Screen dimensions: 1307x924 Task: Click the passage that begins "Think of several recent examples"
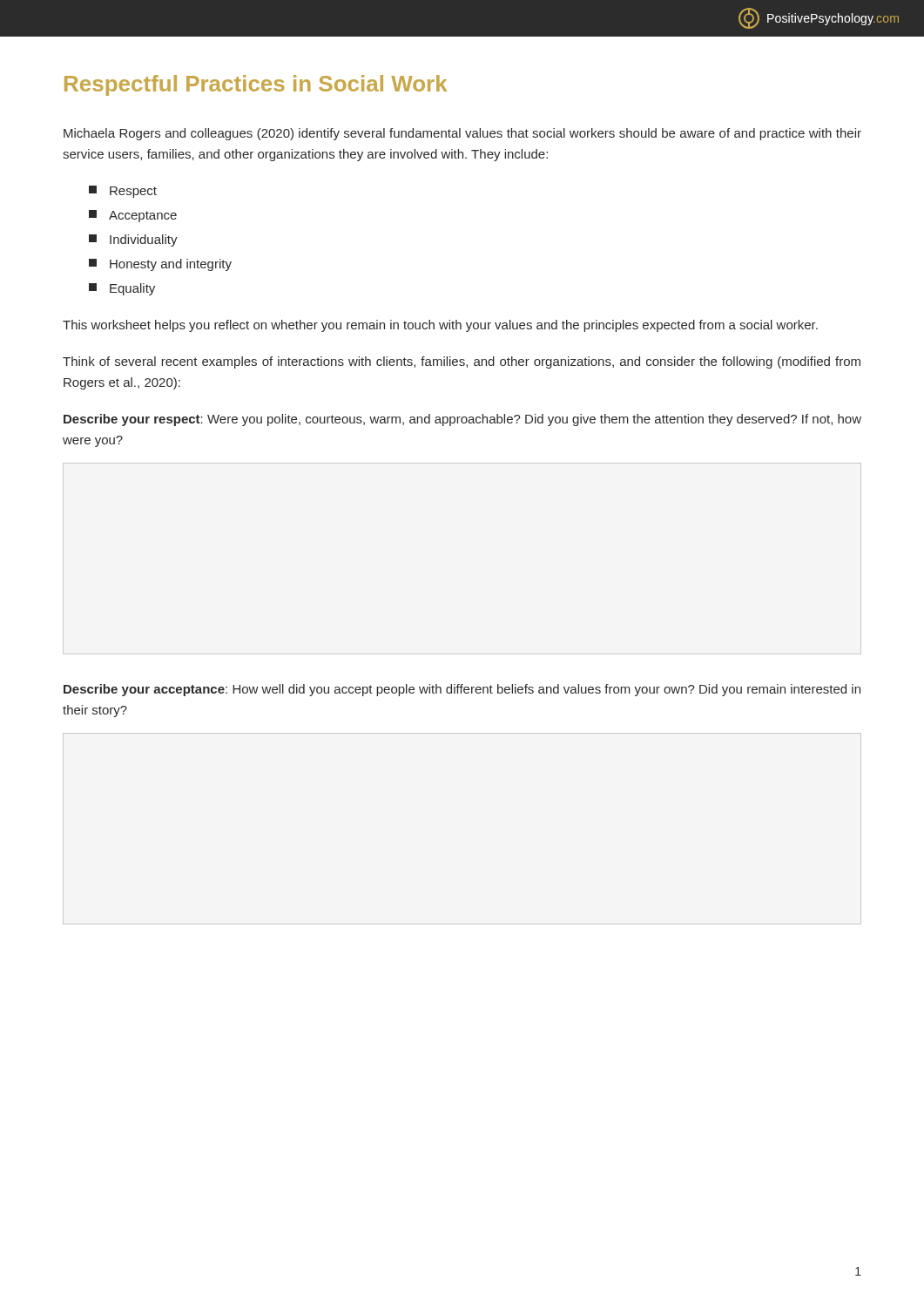[462, 371]
